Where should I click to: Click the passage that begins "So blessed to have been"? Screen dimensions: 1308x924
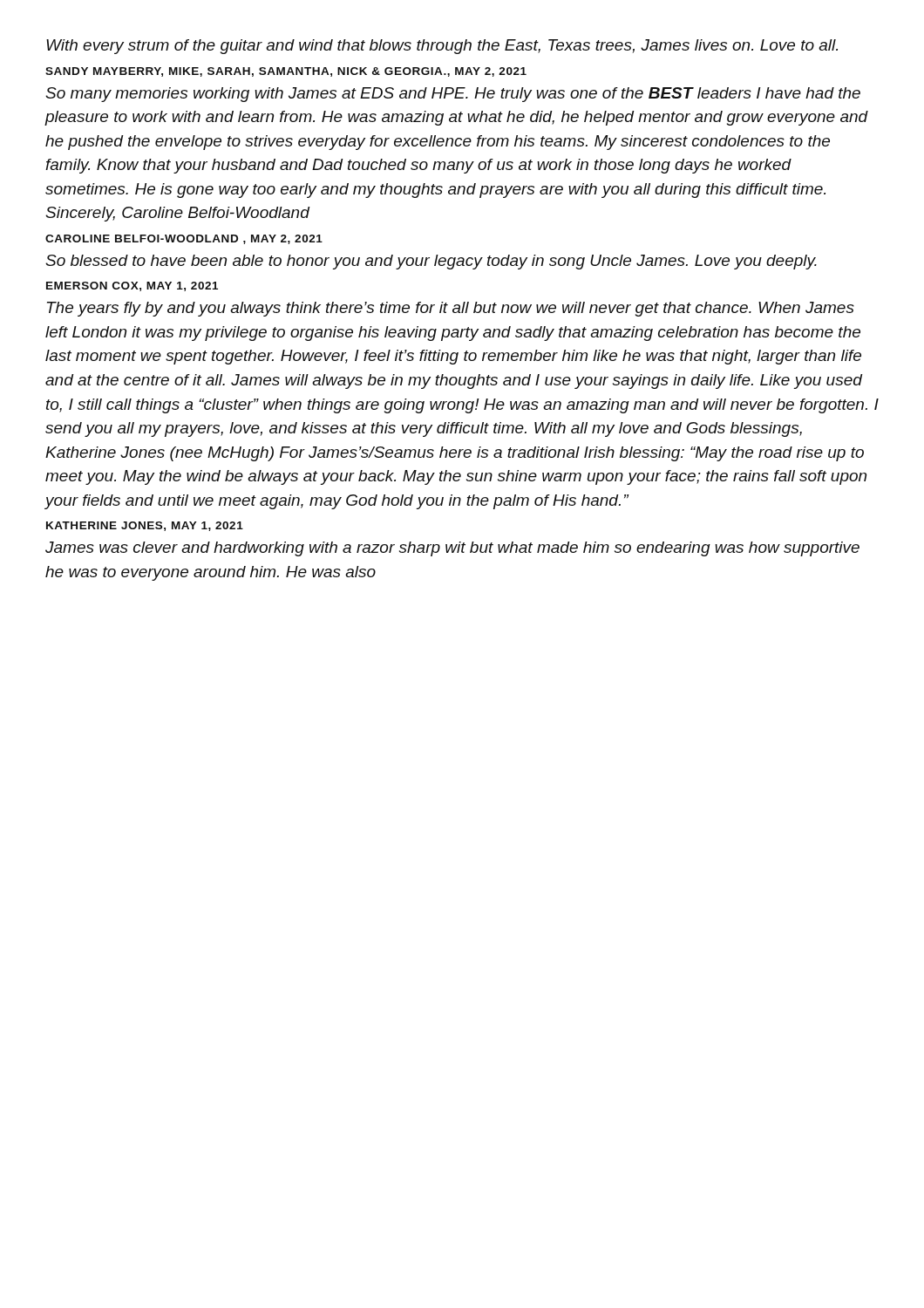[x=432, y=260]
